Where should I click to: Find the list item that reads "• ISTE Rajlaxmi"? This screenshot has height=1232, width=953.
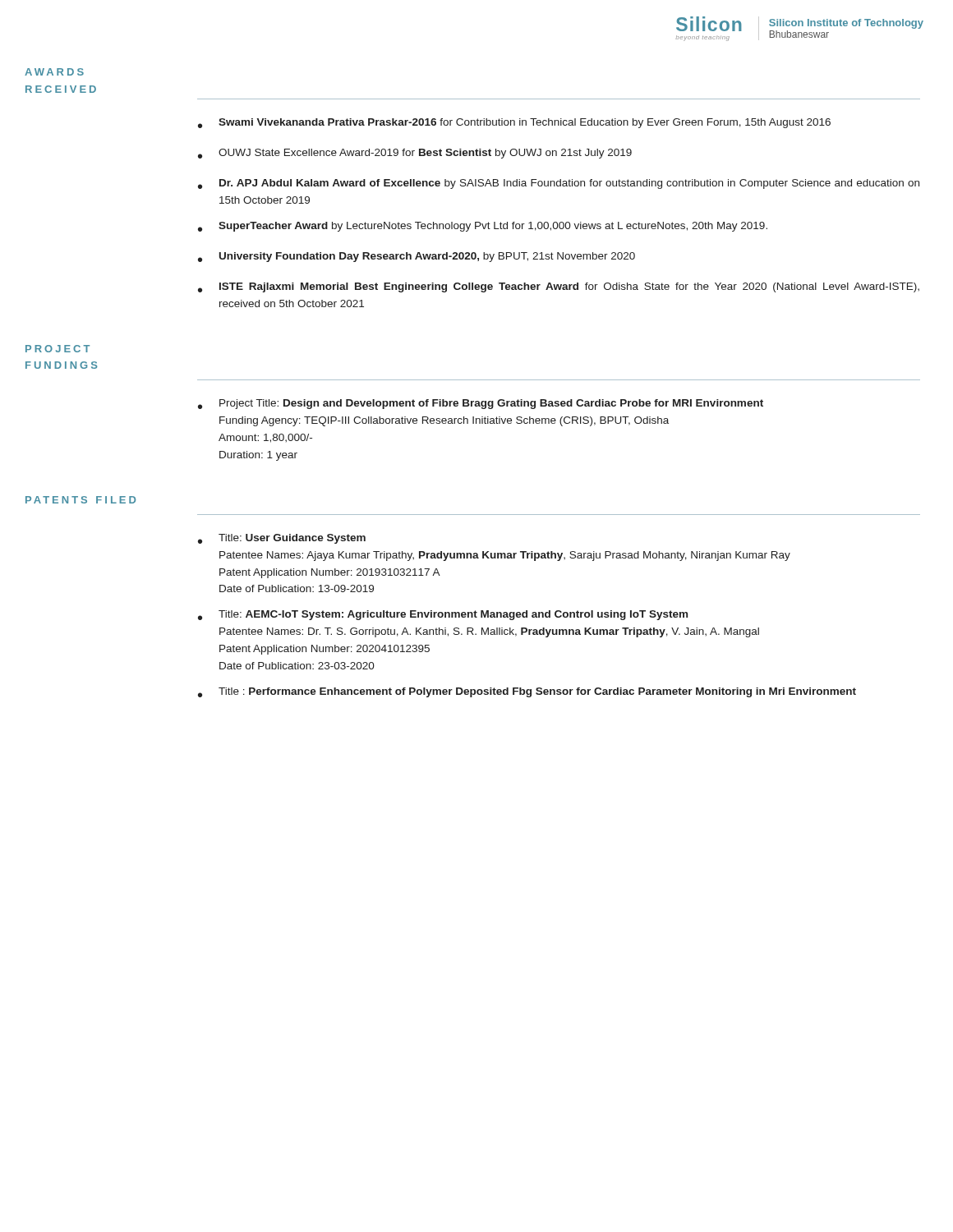[559, 295]
